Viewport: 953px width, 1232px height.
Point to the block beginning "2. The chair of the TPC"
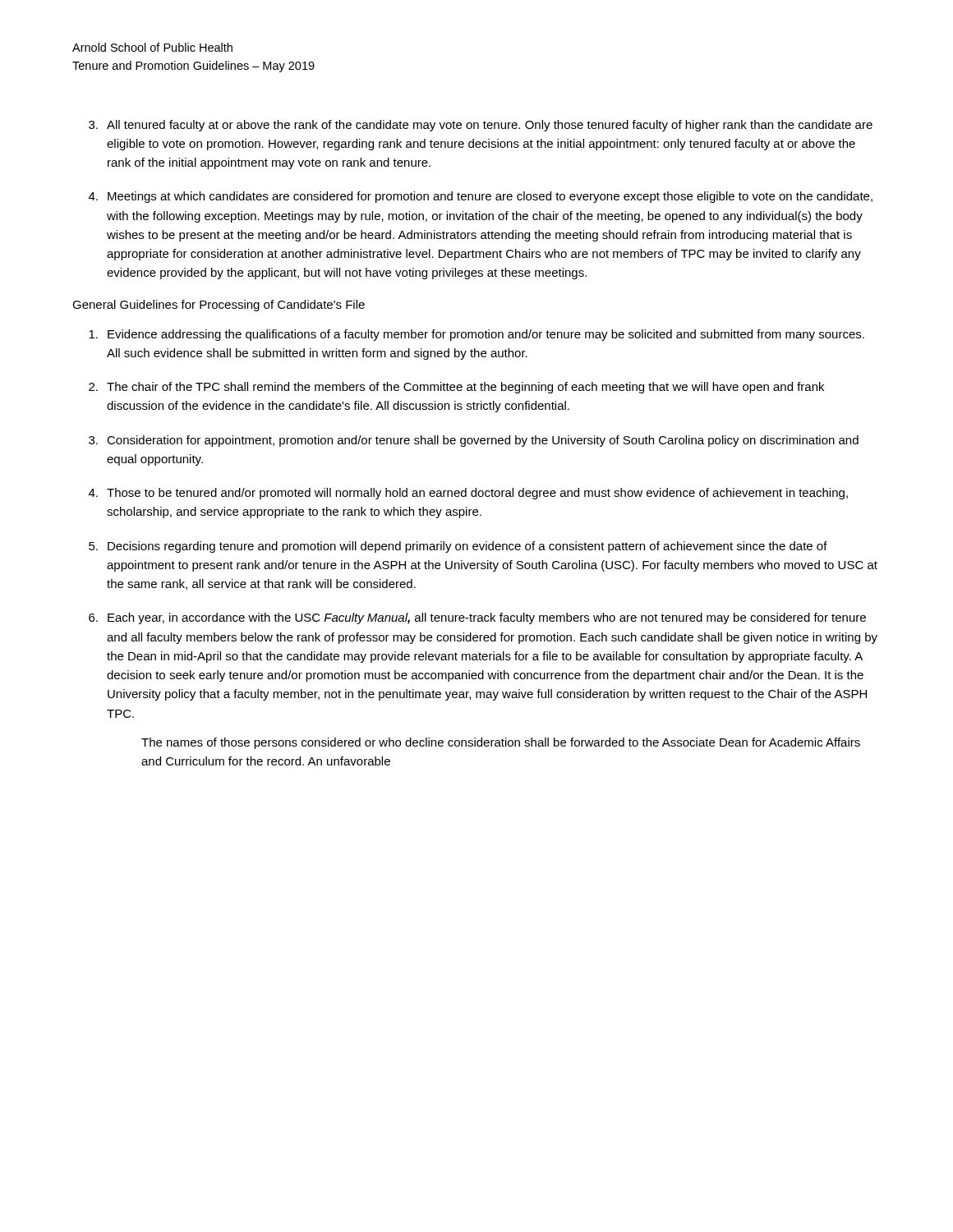476,396
